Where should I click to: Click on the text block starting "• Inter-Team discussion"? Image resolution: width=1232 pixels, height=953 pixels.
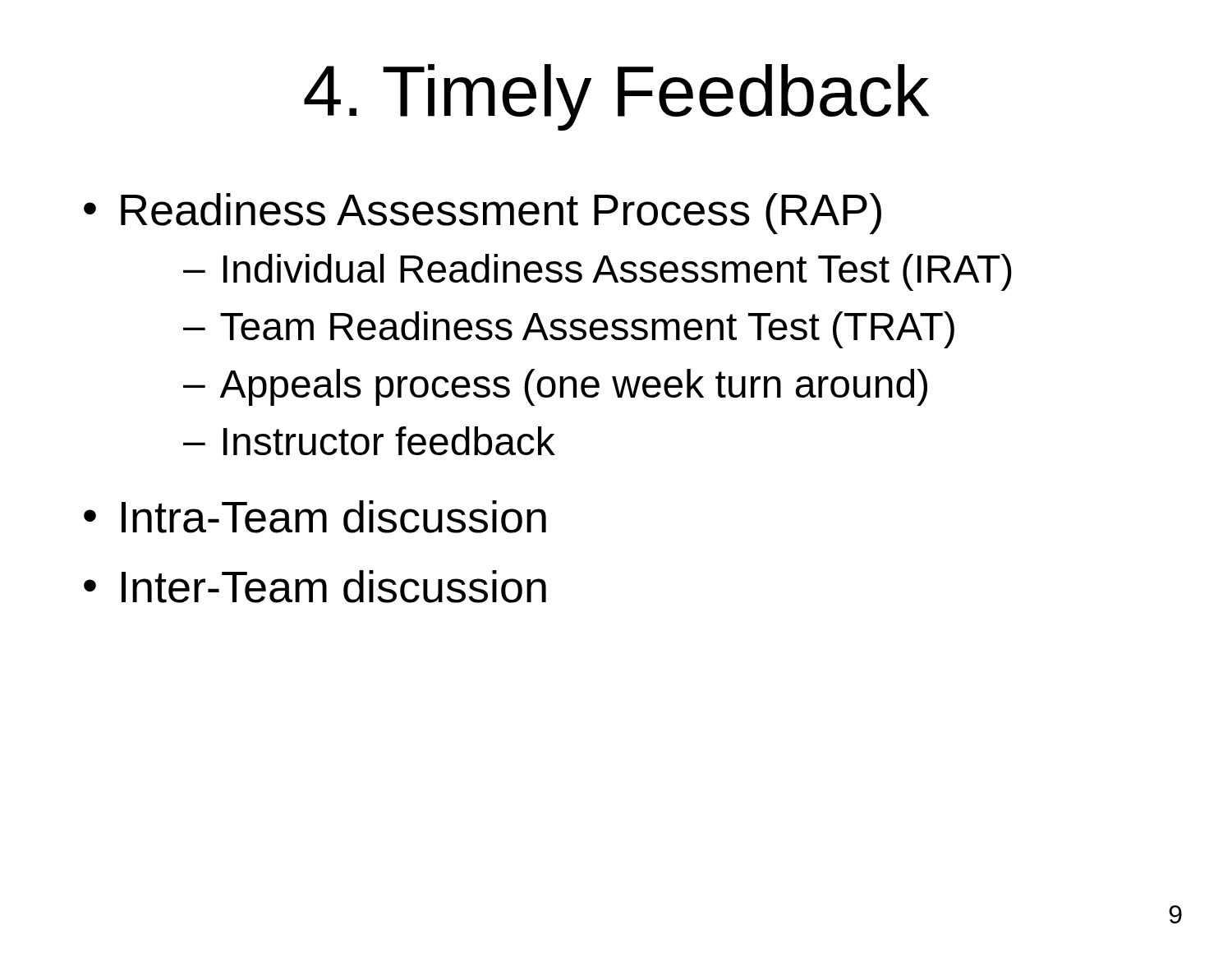[315, 587]
